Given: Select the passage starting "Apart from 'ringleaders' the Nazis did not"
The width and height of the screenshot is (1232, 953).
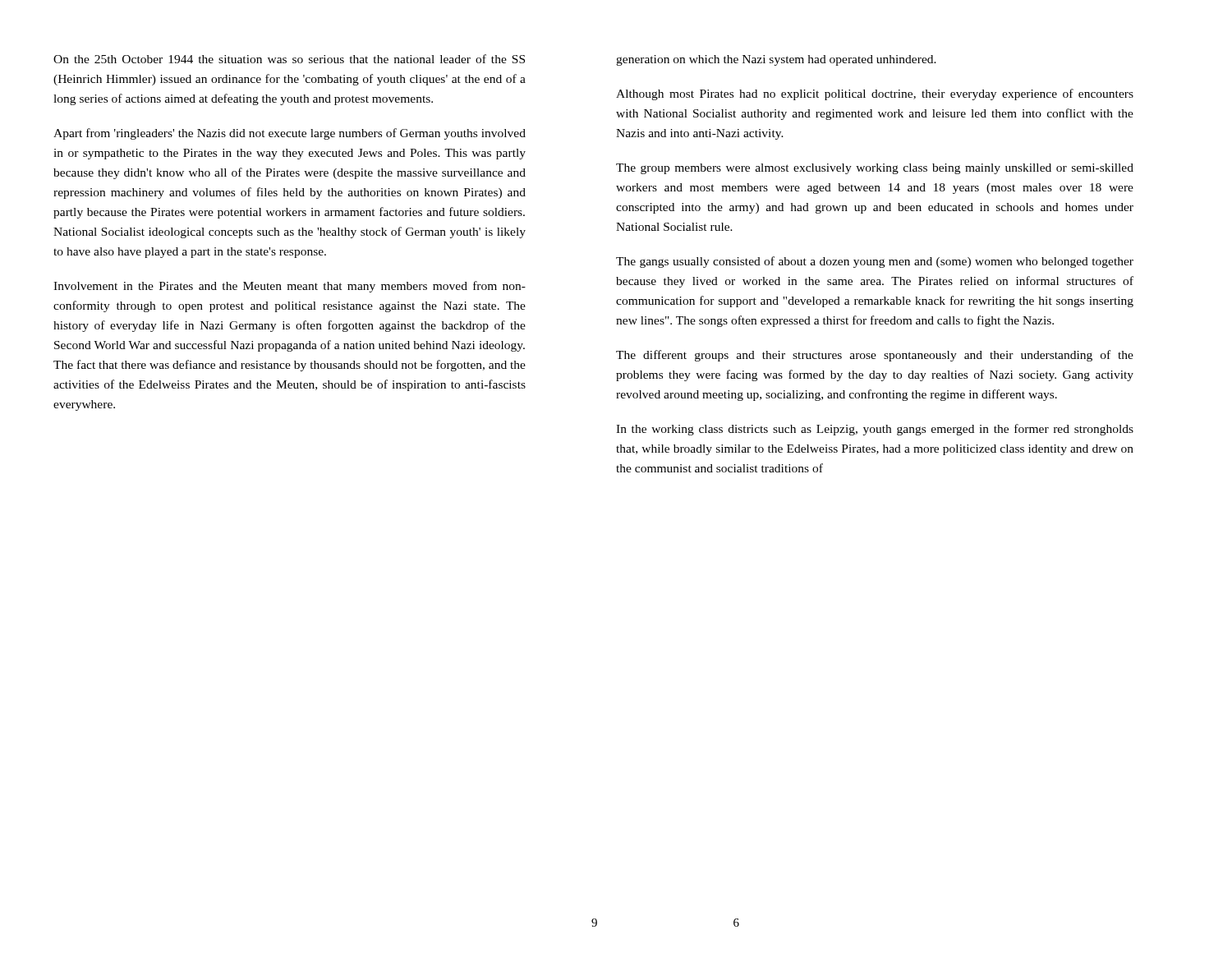Looking at the screenshot, I should (290, 192).
